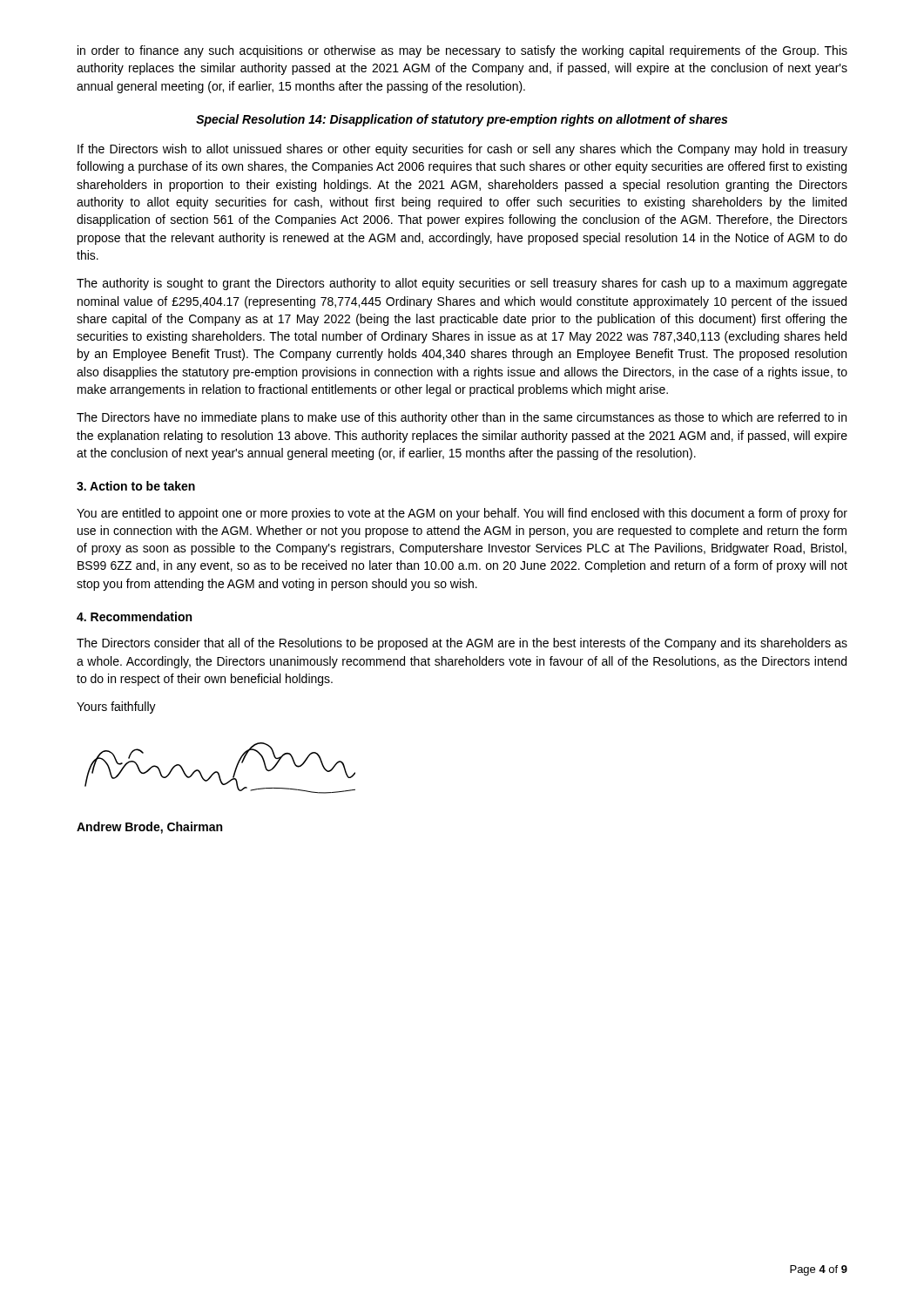
Task: Select the block starting "Yours faithfully"
Action: (x=116, y=708)
